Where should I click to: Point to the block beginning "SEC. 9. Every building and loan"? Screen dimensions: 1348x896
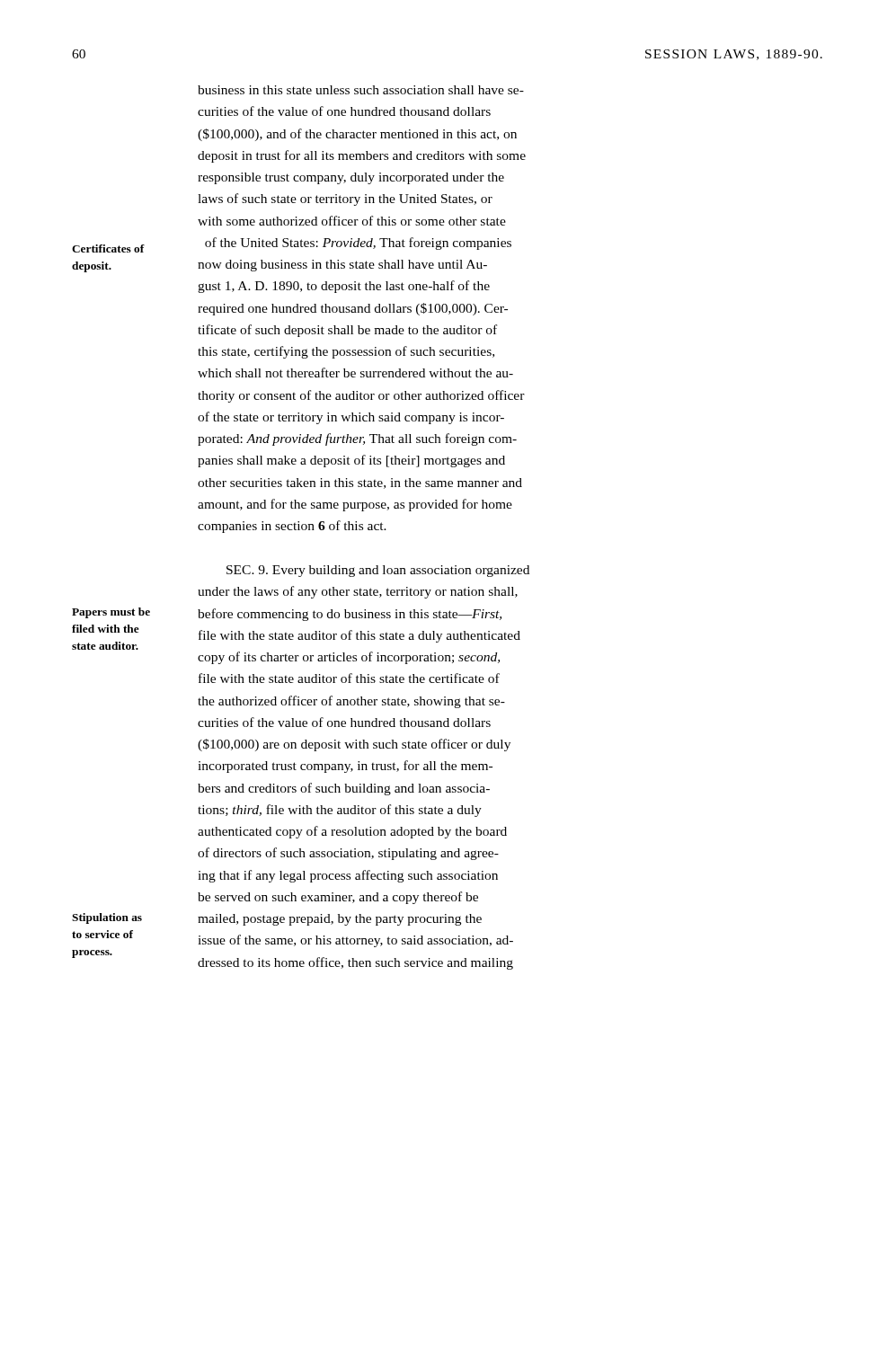point(378,571)
